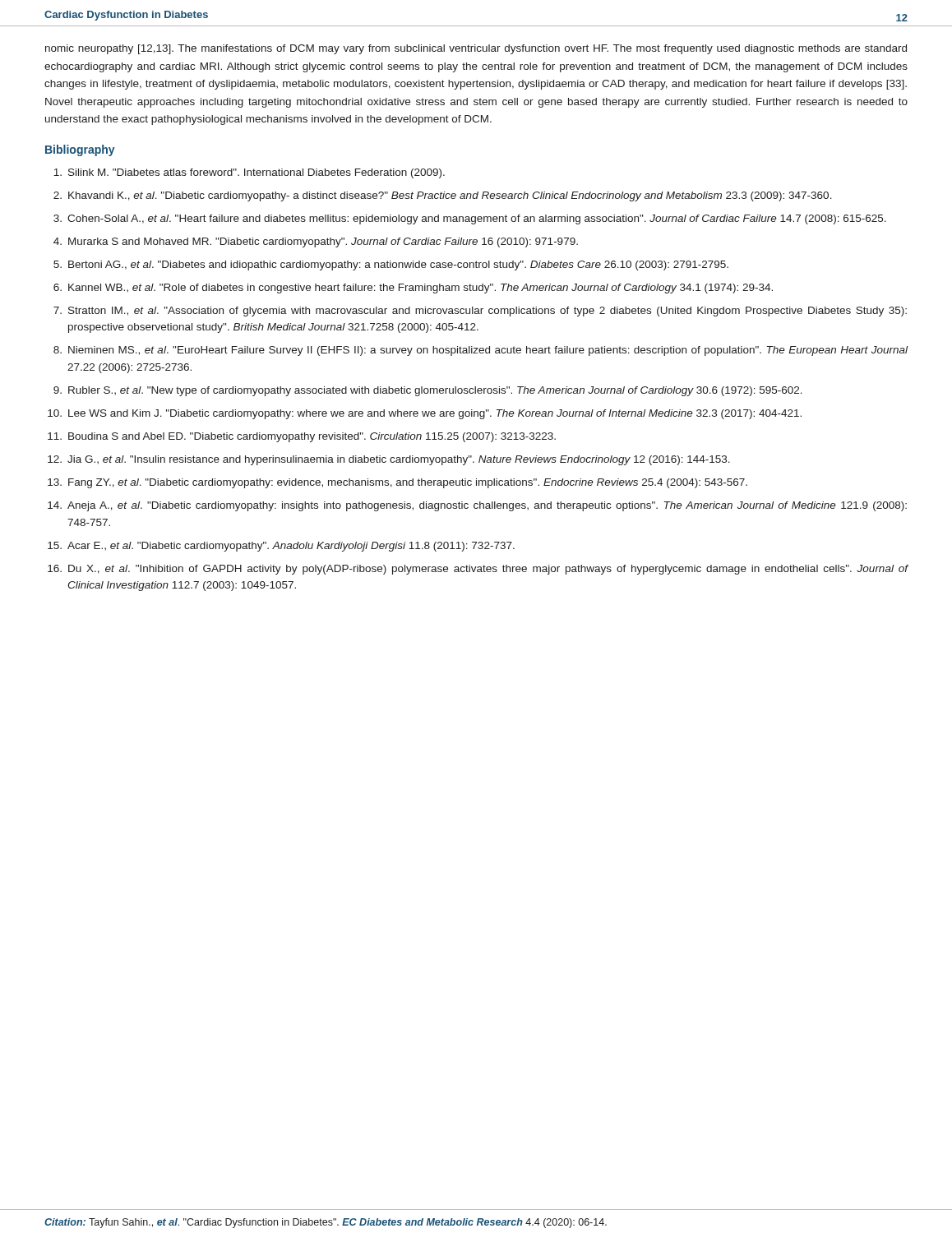Point to the text starting "10. Lee WS and Kim J. "Diabetic"
This screenshot has width=952, height=1233.
(476, 414)
